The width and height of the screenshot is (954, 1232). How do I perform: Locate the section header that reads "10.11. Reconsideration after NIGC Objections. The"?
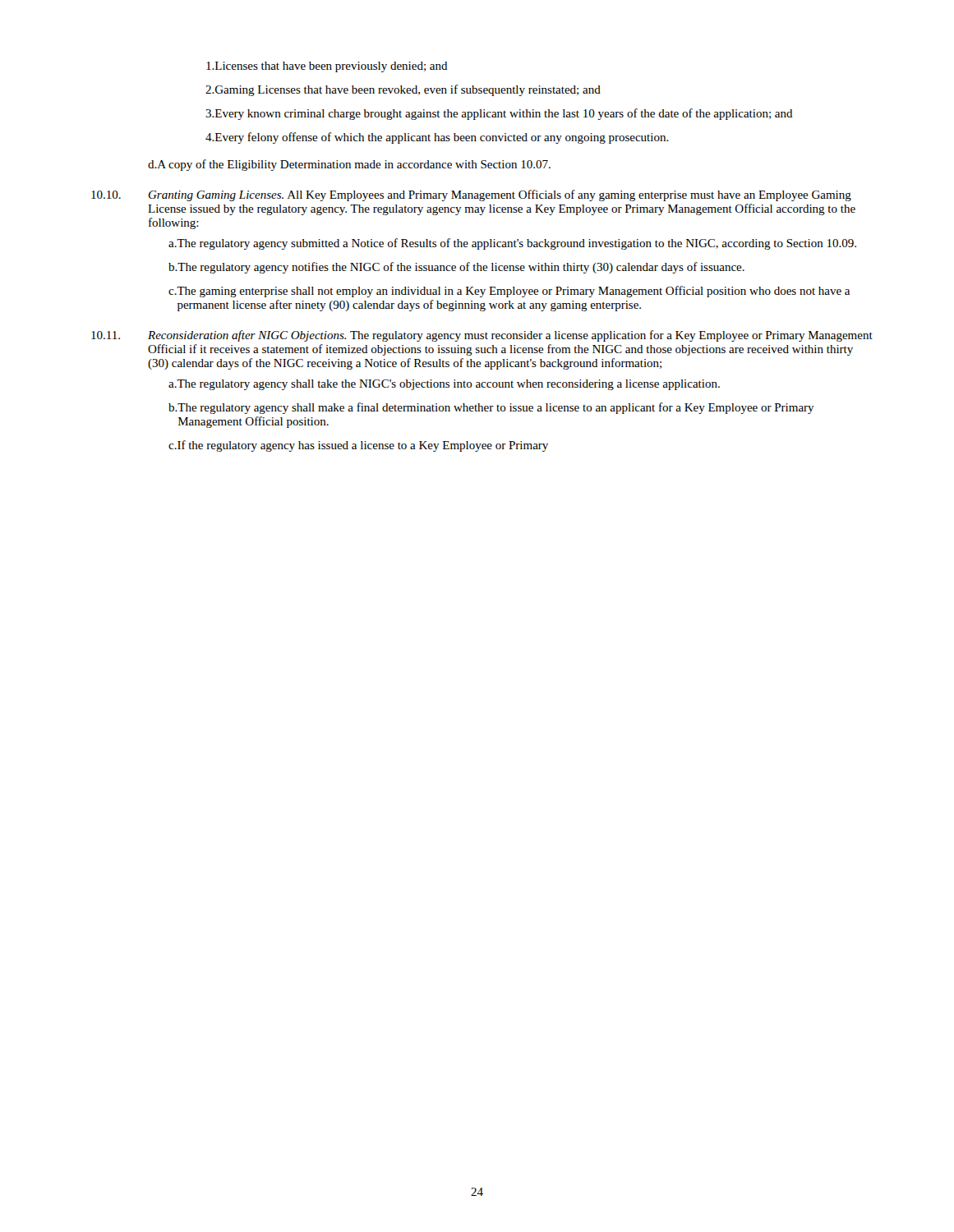(x=483, y=350)
